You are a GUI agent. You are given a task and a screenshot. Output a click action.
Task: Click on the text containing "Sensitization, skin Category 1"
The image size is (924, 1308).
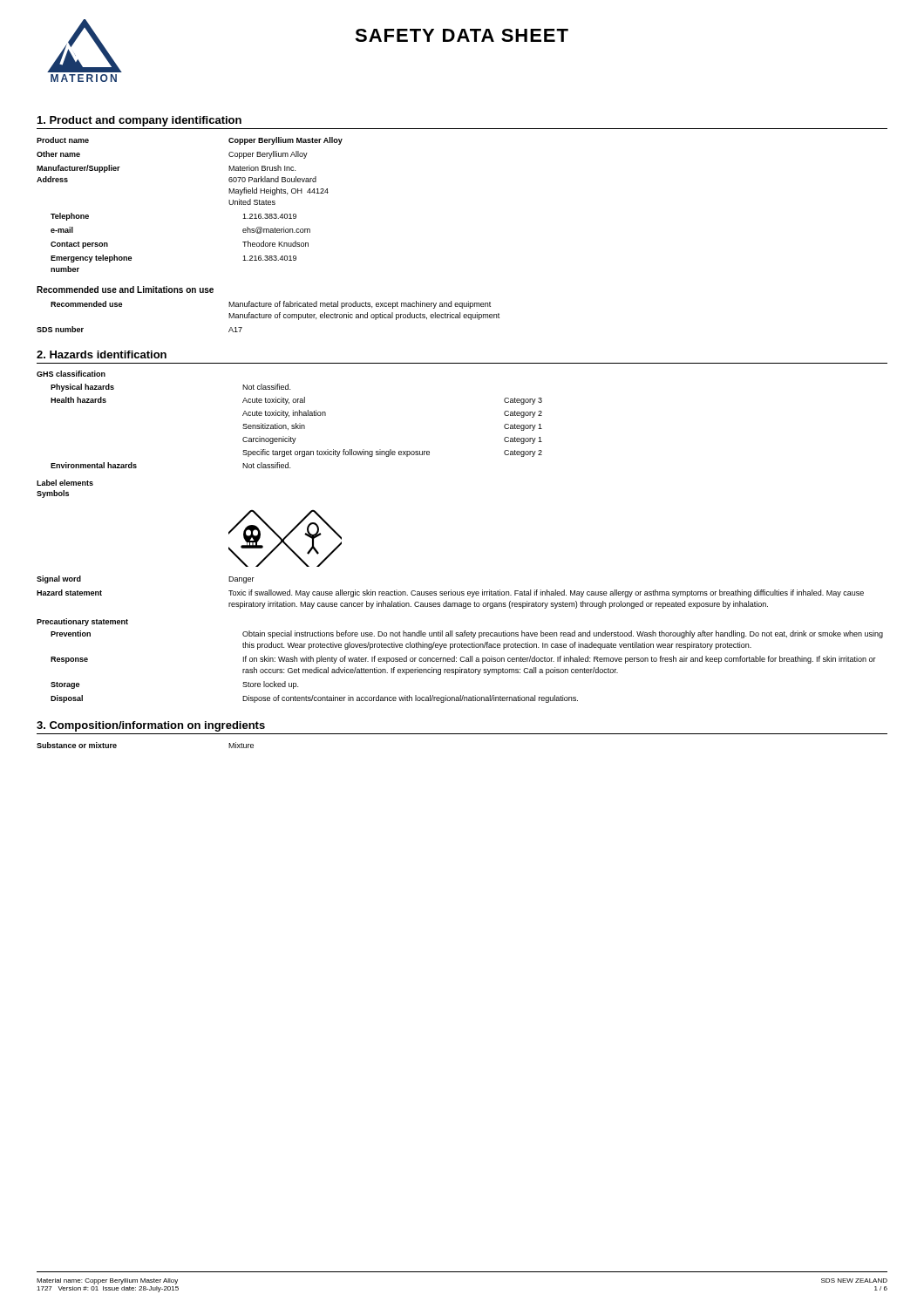(x=279, y=427)
